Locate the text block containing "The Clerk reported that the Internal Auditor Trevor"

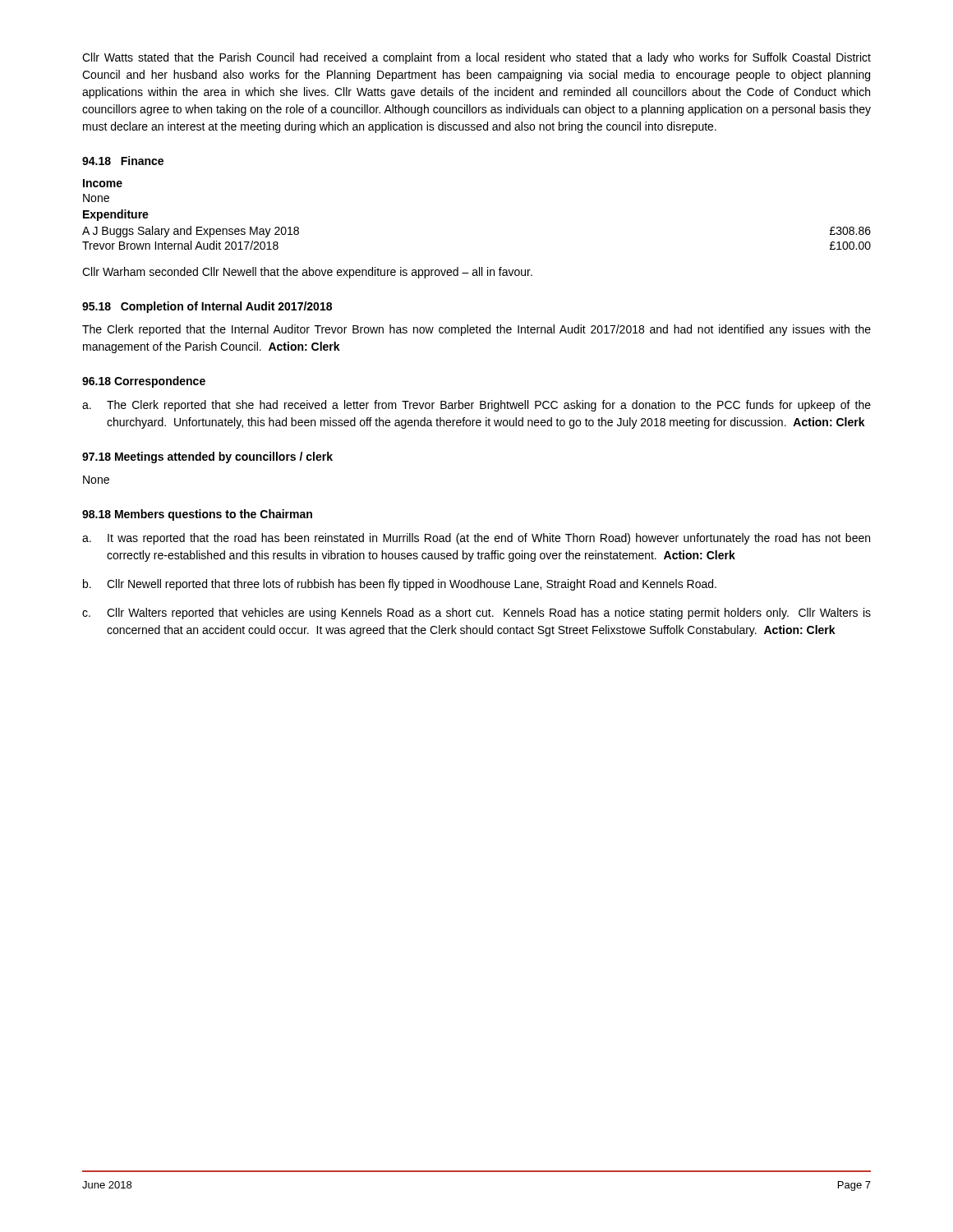click(476, 338)
